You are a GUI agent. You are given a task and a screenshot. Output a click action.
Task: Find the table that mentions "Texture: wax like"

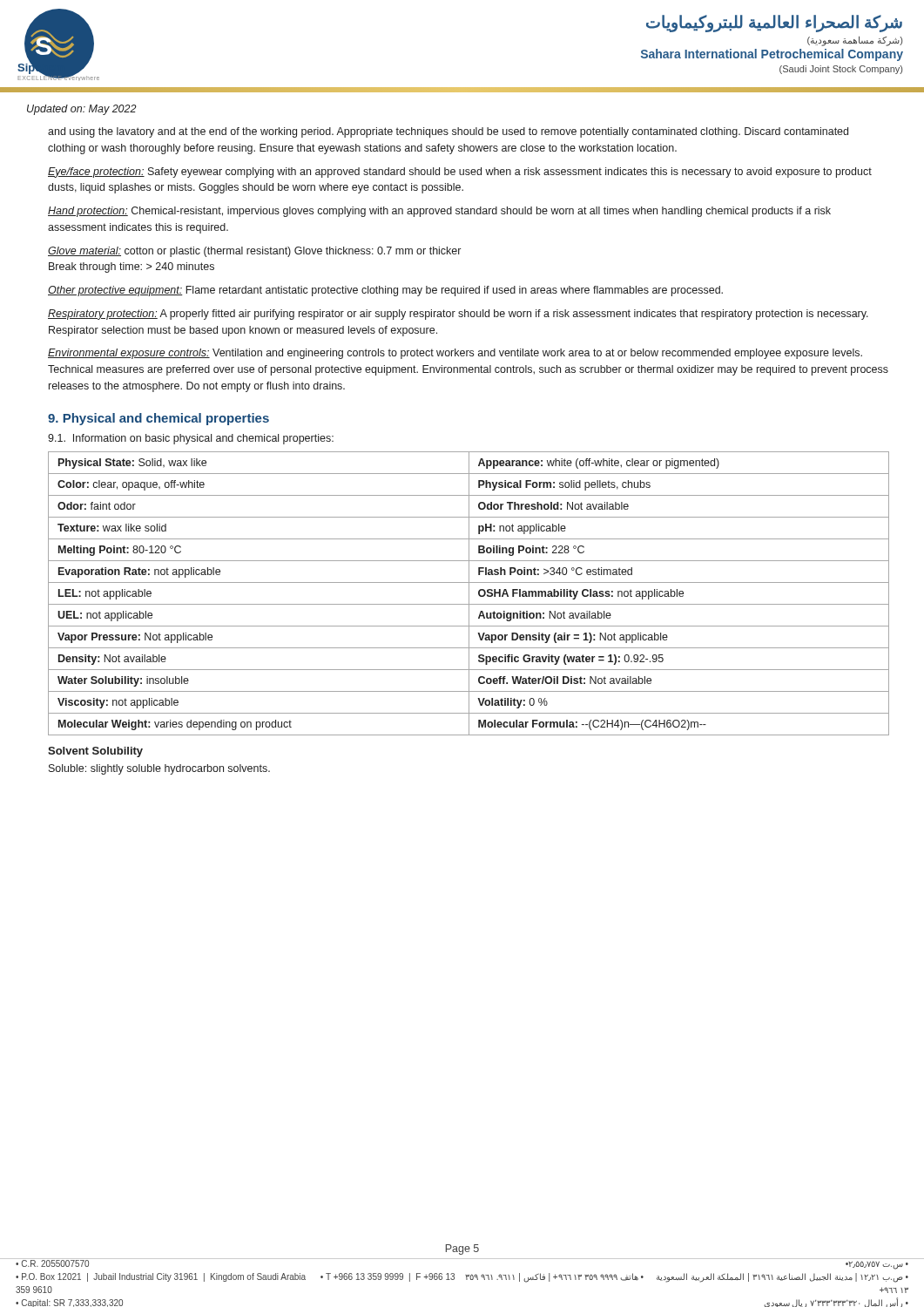pos(469,593)
